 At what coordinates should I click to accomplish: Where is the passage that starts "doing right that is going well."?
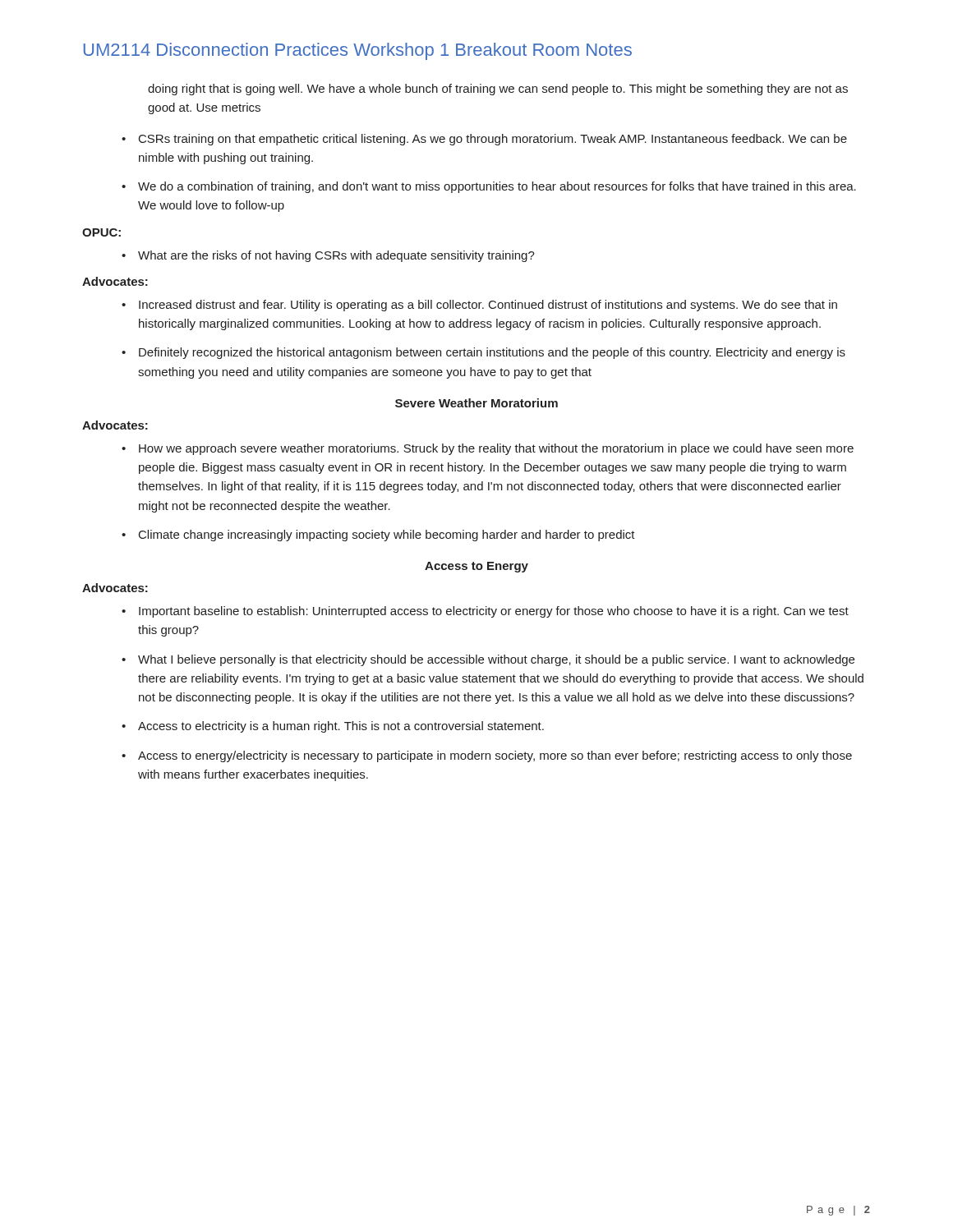click(501, 98)
